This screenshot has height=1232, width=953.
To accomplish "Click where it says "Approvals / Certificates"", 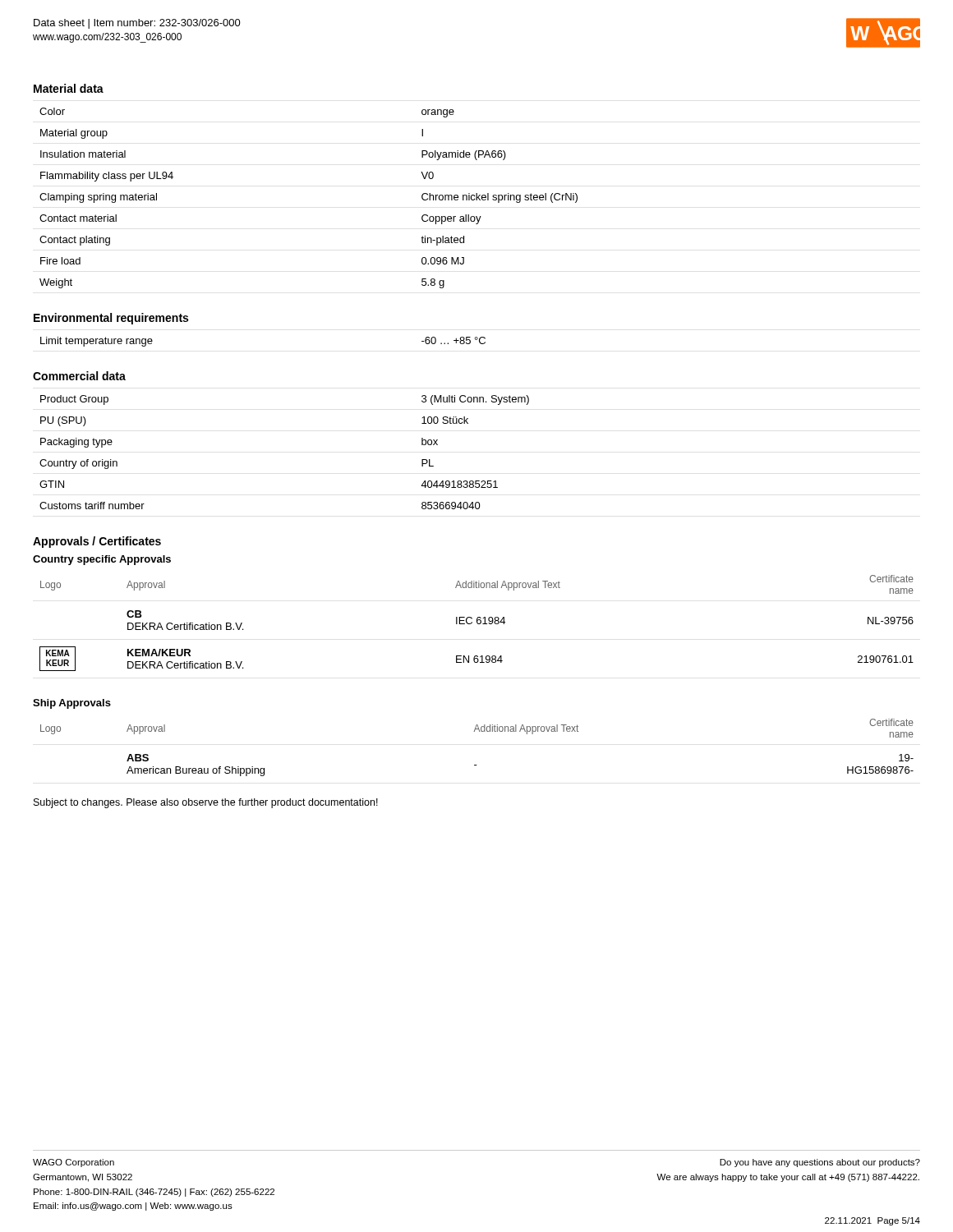I will coord(97,542).
